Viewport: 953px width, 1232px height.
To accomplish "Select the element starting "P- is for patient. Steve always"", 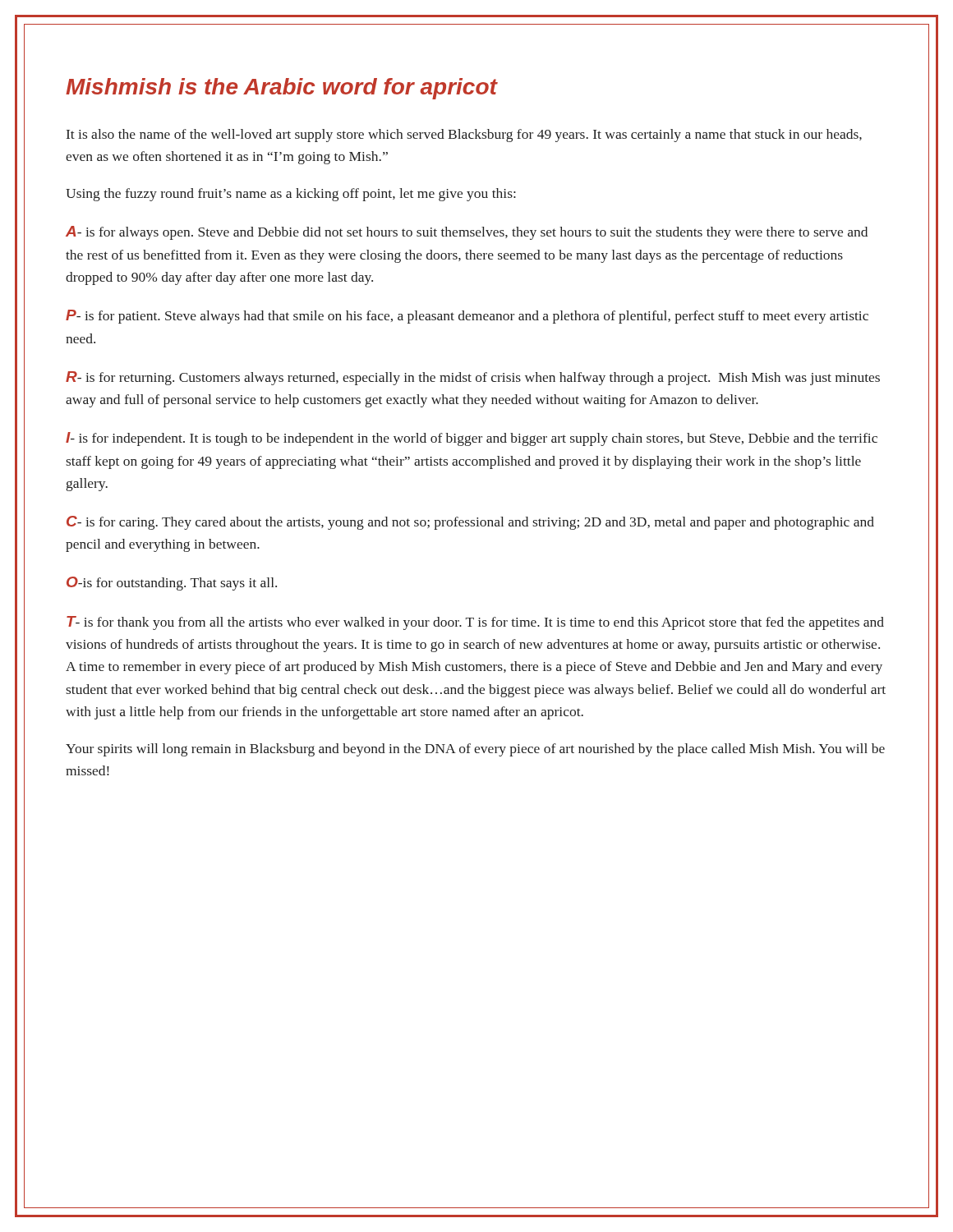I will pyautogui.click(x=467, y=326).
